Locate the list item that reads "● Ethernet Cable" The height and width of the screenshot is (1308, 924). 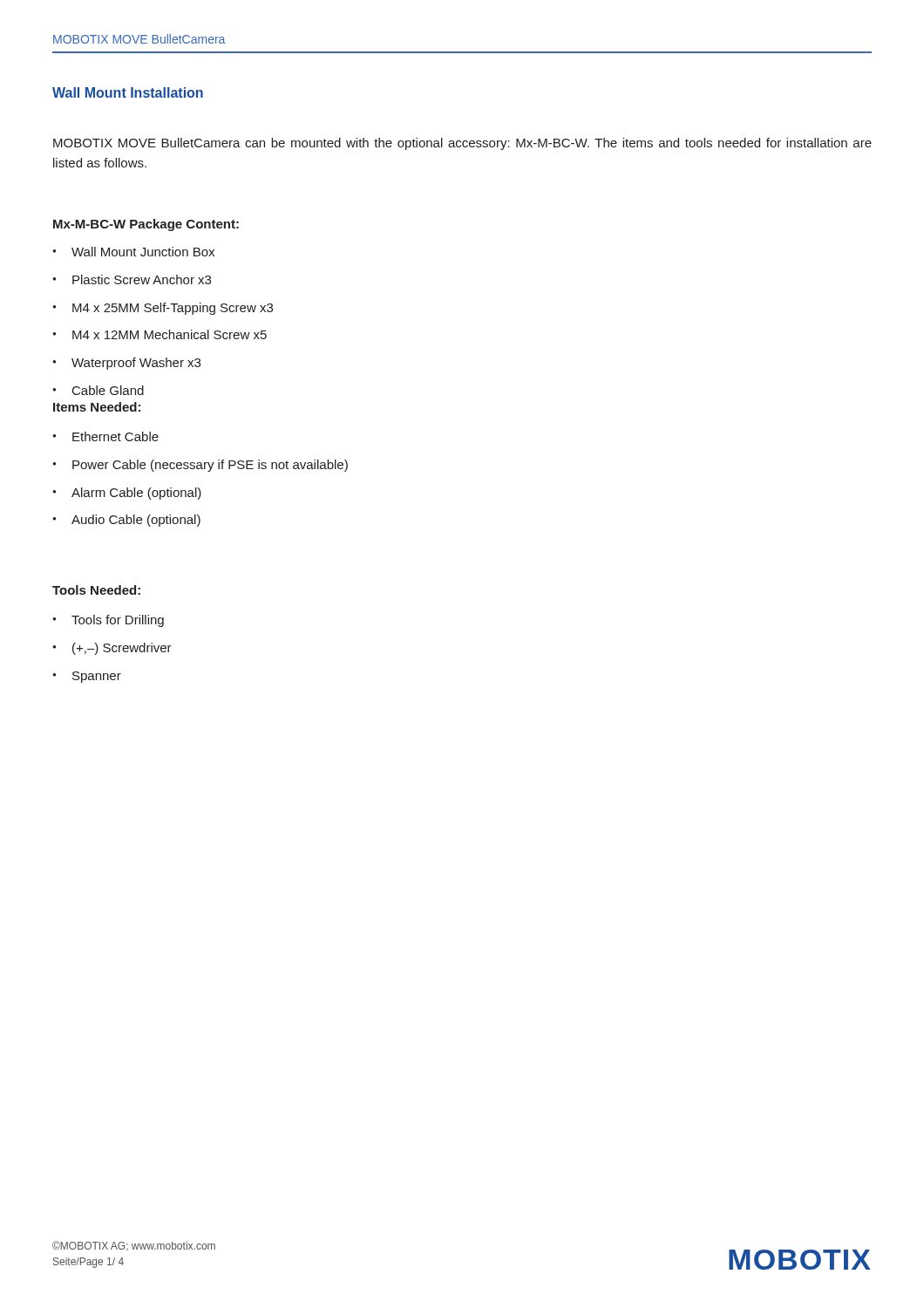click(106, 437)
